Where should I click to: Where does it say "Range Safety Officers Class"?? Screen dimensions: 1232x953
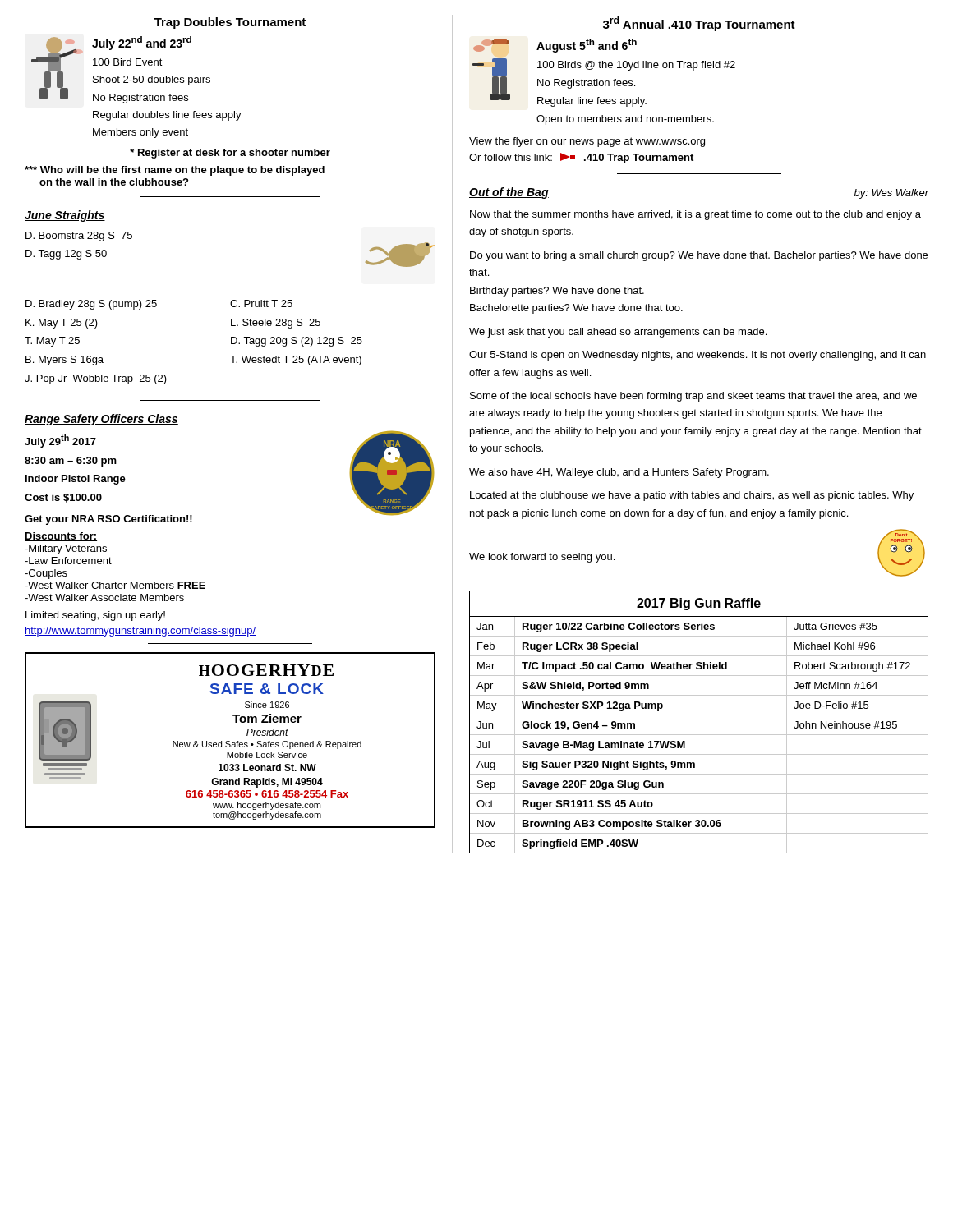point(101,419)
